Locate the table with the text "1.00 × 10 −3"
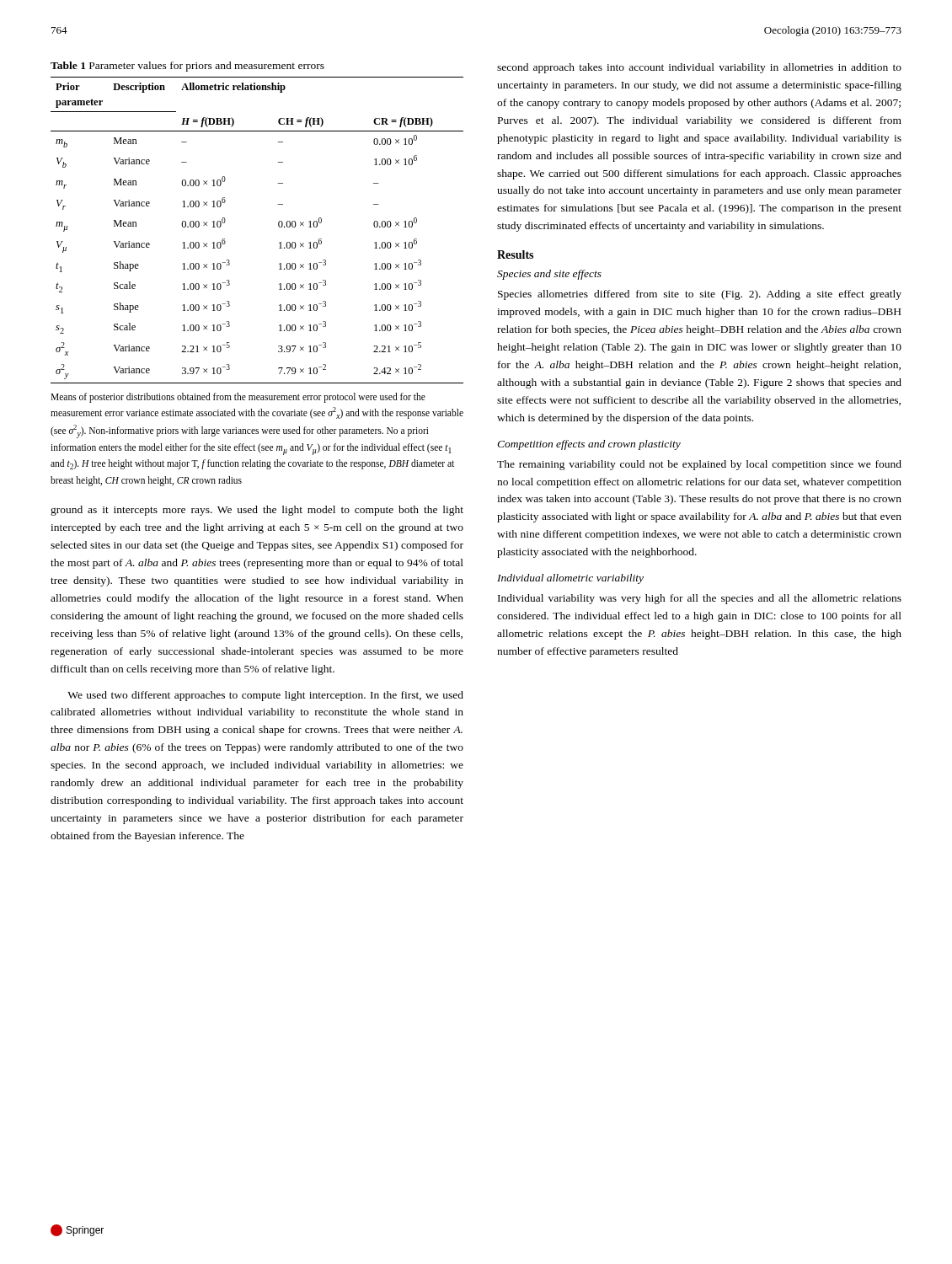Image resolution: width=952 pixels, height=1264 pixels. 257,230
